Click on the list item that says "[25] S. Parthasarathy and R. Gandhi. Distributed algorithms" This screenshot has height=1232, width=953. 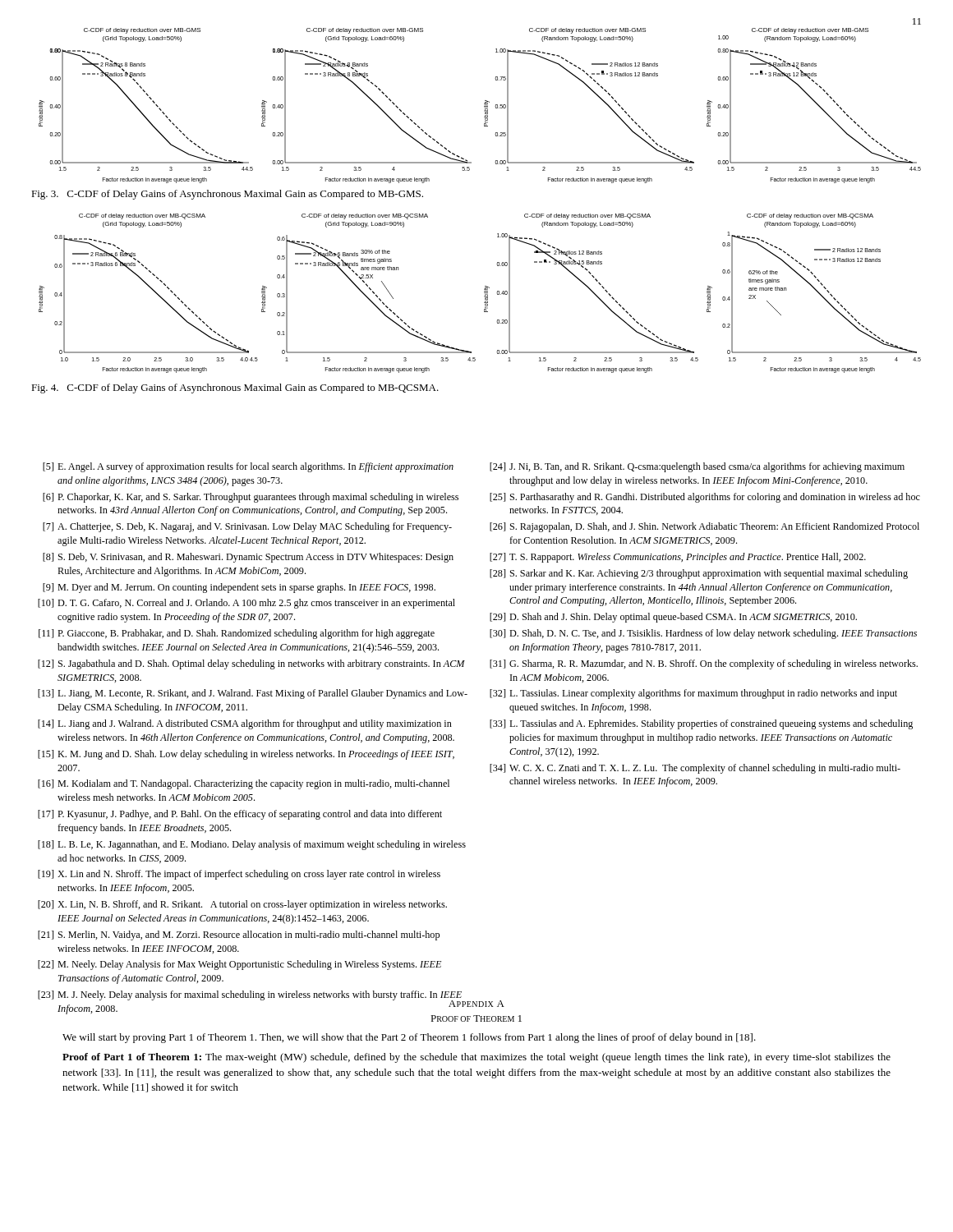[702, 504]
